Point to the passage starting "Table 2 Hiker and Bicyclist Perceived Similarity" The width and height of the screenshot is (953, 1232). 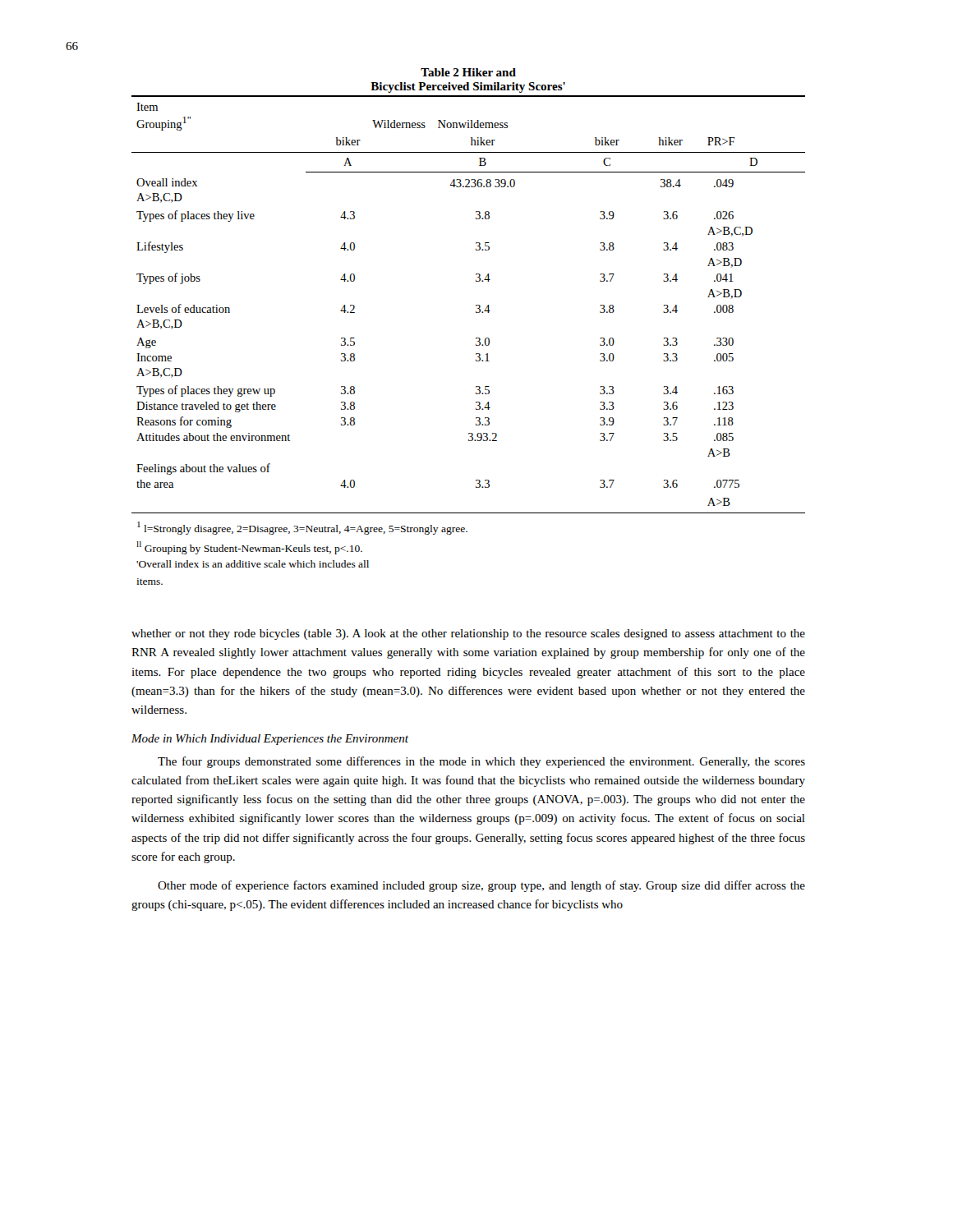[x=468, y=79]
